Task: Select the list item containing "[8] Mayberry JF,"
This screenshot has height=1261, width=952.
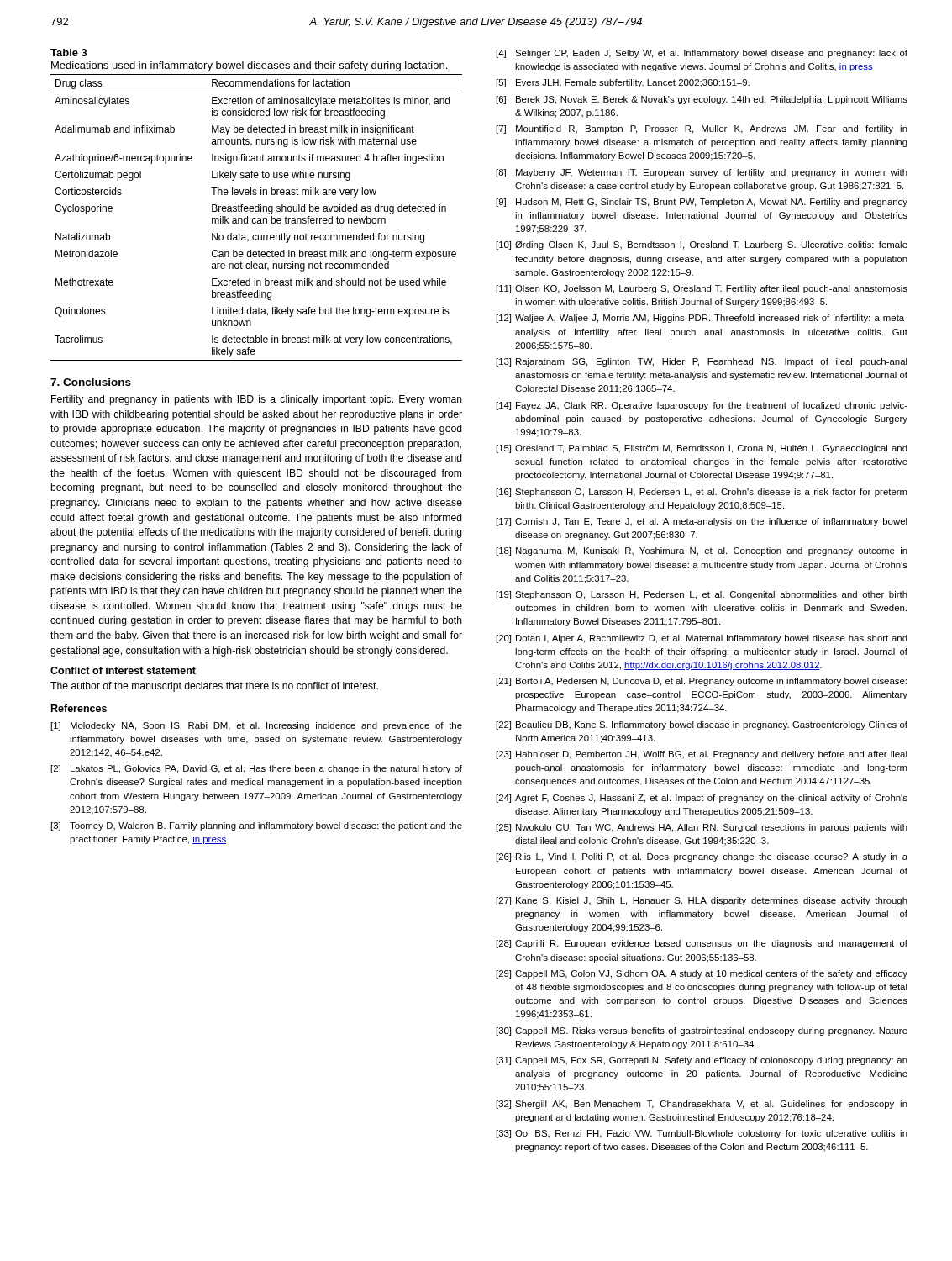Action: pyautogui.click(x=702, y=179)
